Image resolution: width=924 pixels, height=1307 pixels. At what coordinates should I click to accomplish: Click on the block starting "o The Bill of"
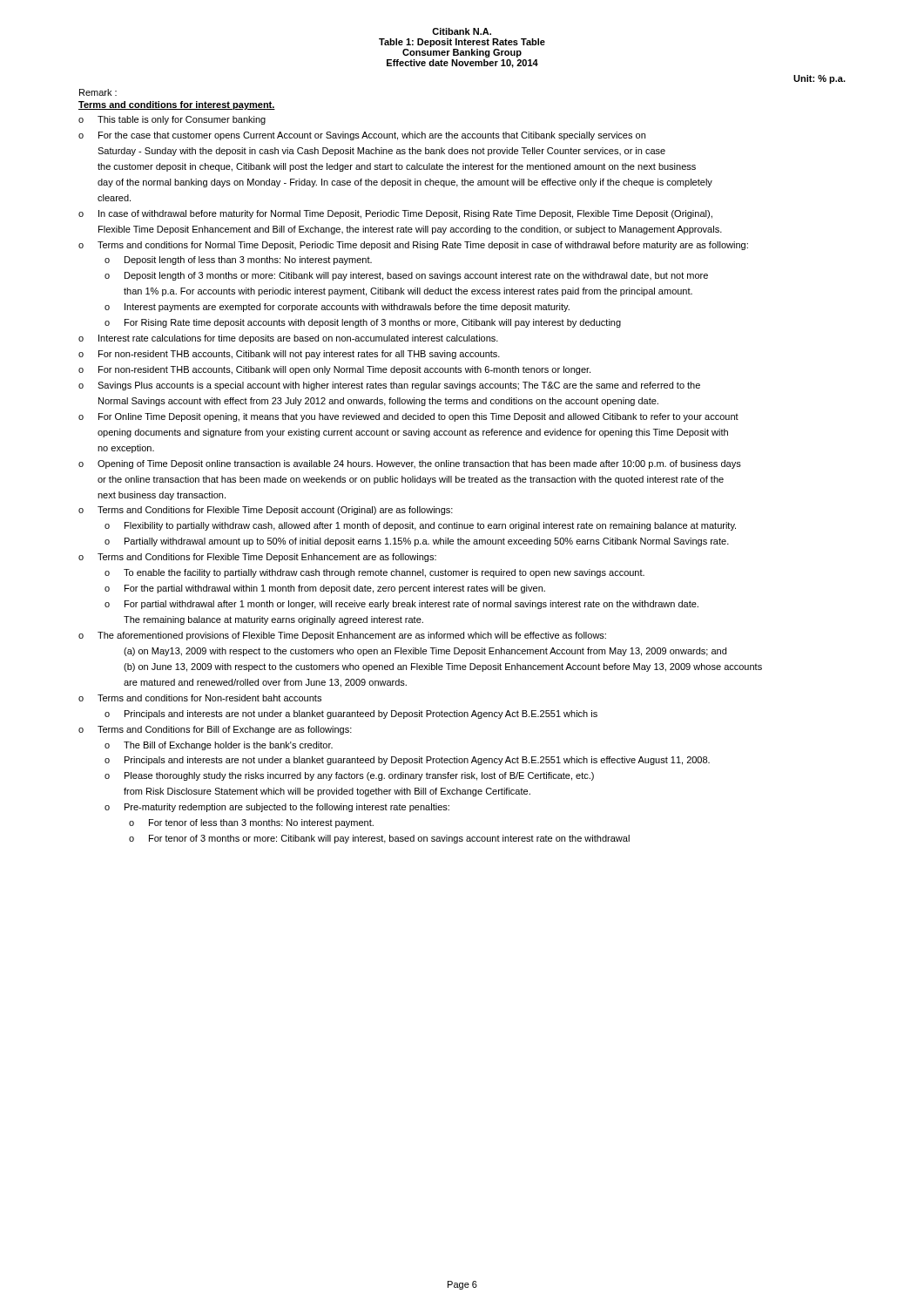[475, 745]
